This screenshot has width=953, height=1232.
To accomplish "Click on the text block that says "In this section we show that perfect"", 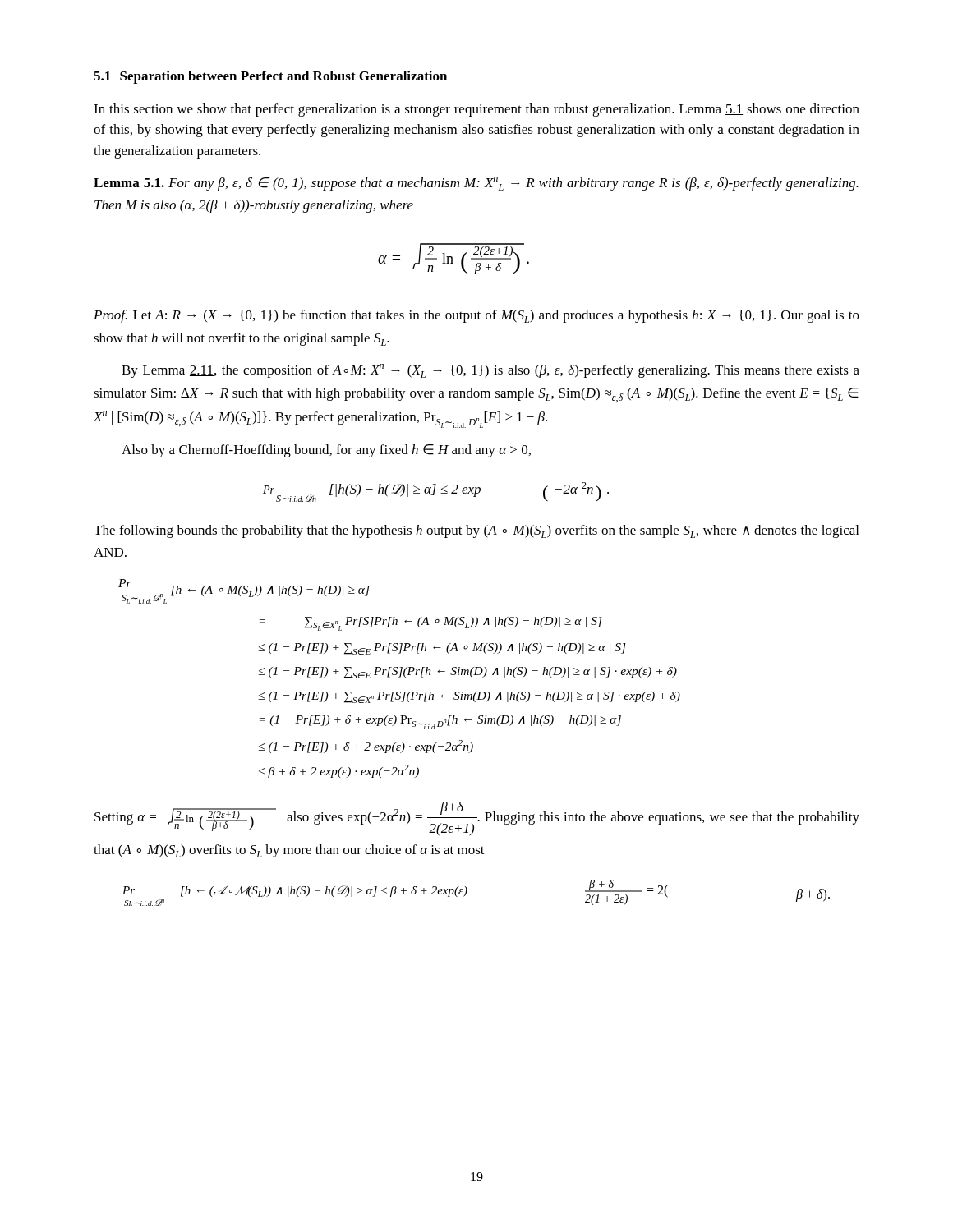I will pyautogui.click(x=476, y=129).
